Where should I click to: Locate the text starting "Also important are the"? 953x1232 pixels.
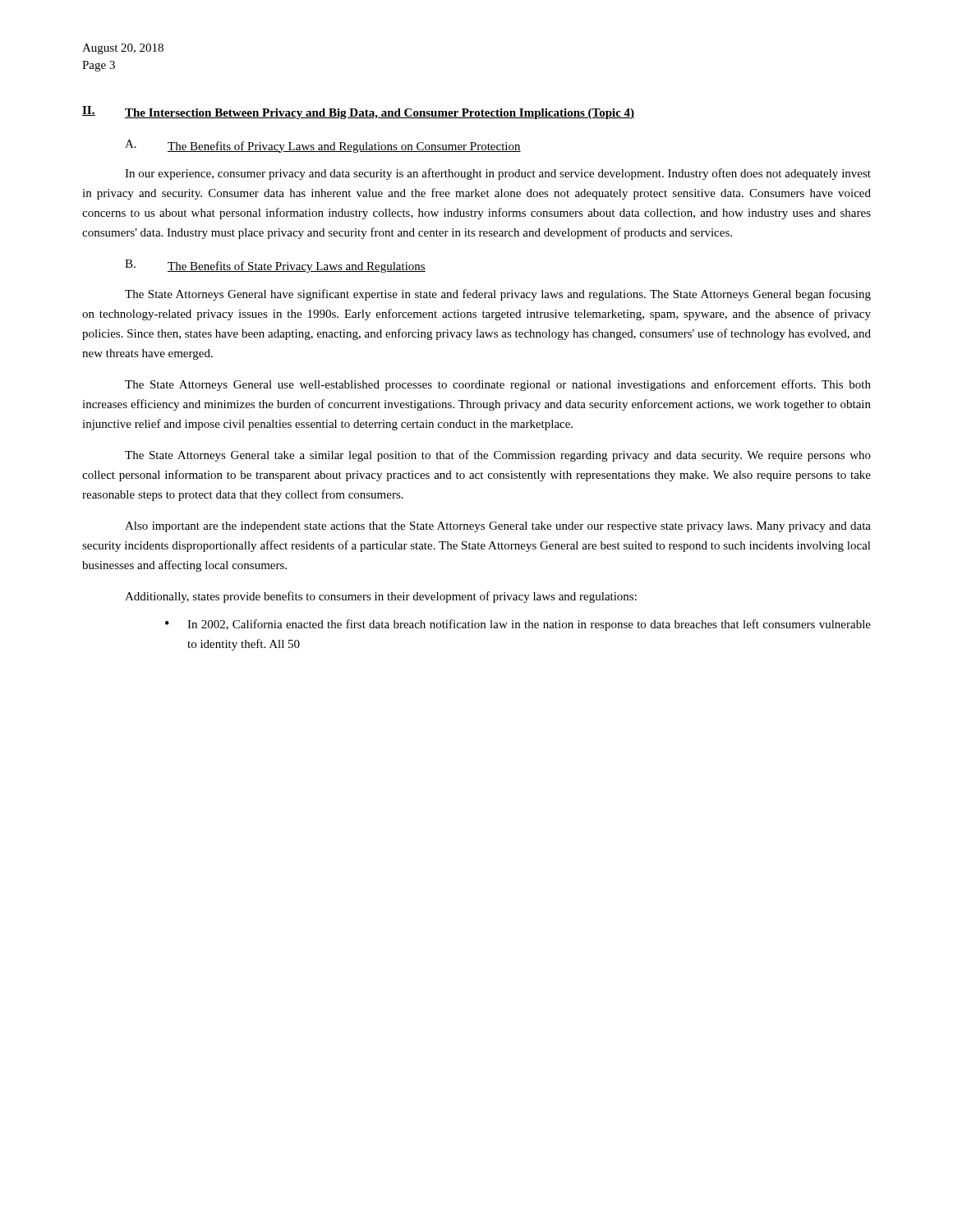pos(476,545)
